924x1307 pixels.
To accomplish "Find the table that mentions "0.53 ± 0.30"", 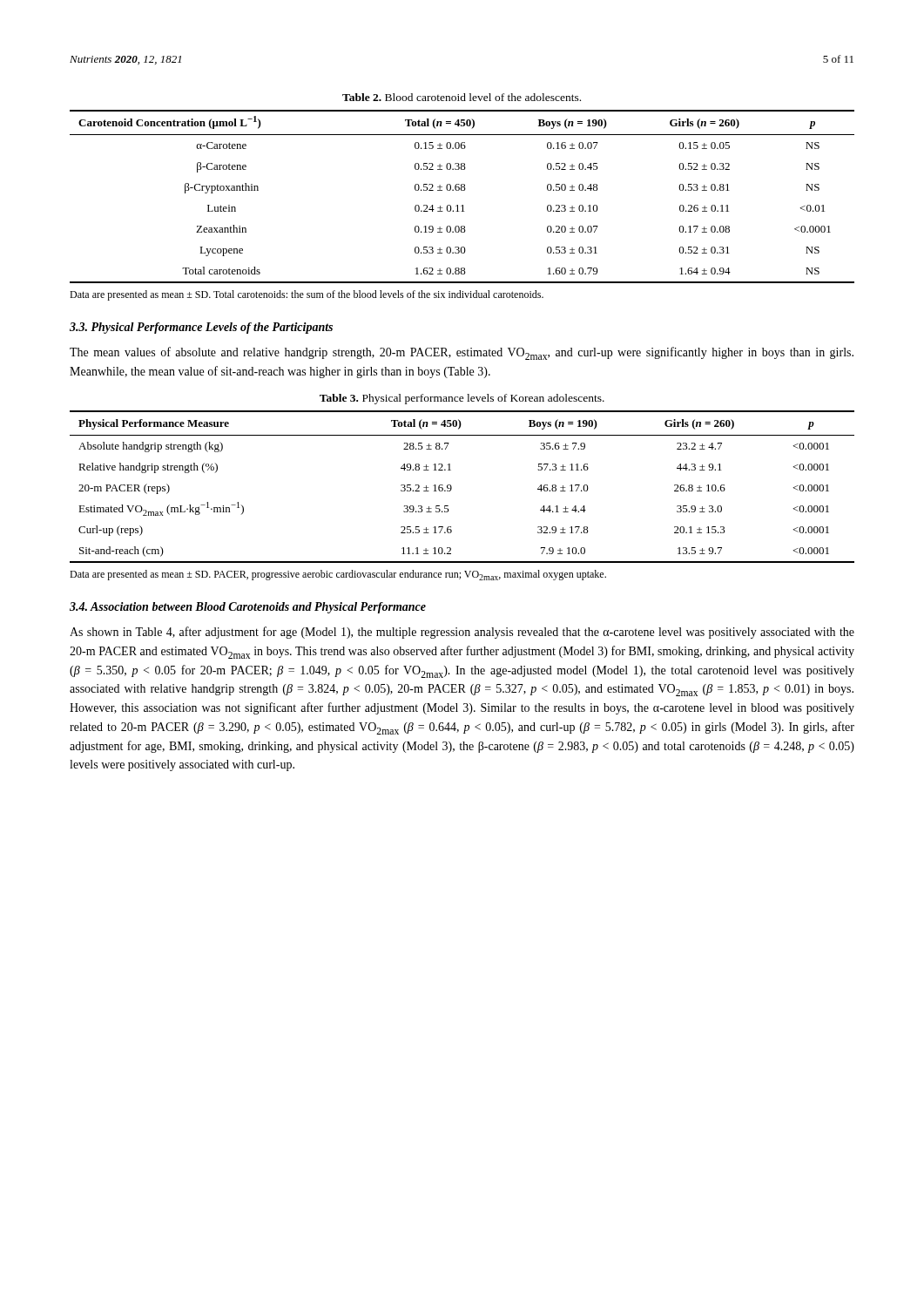I will [x=462, y=197].
